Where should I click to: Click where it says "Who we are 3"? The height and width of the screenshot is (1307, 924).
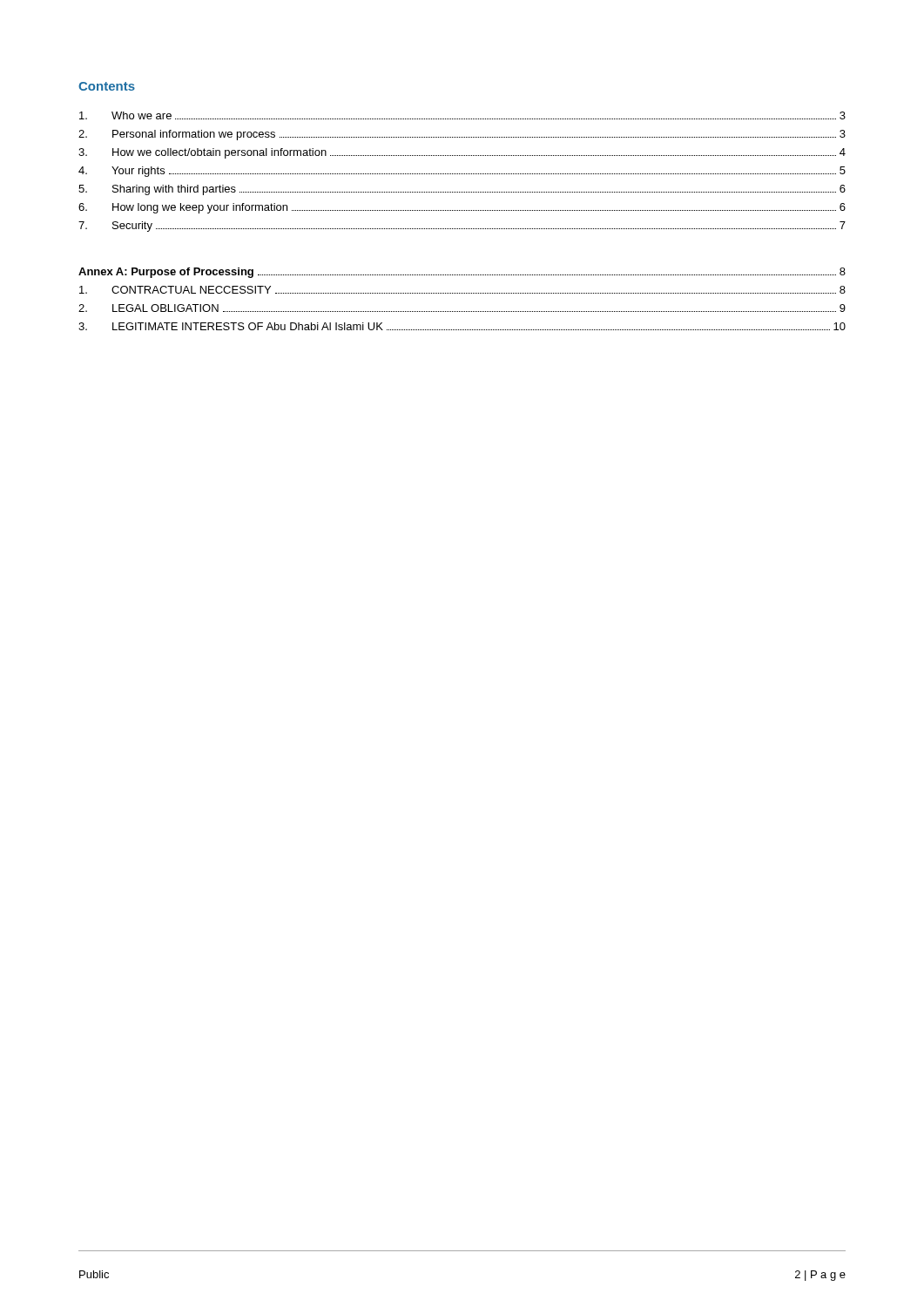tap(462, 115)
